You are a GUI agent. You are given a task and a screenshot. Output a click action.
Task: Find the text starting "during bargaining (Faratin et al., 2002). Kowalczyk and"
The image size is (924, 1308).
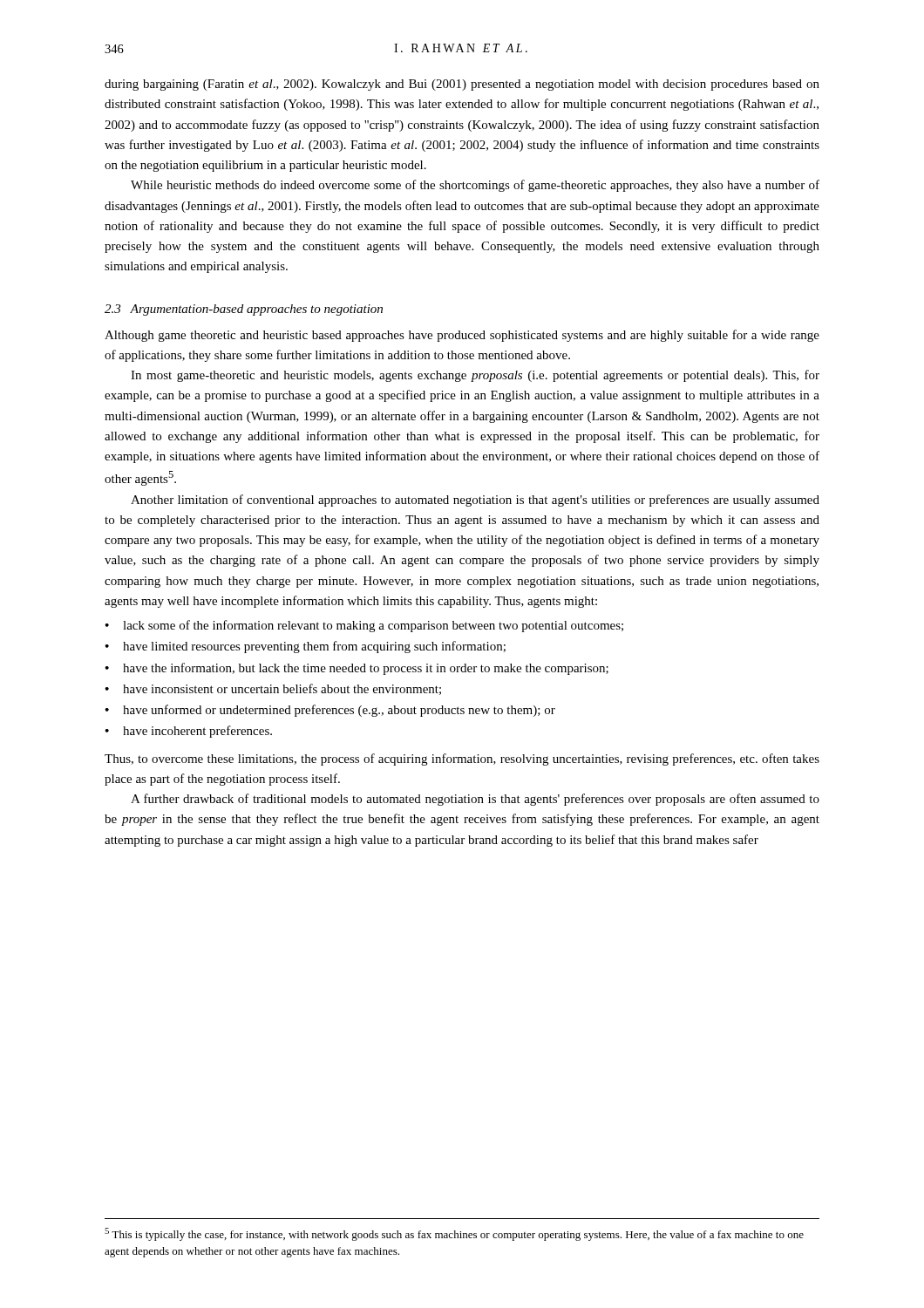coord(462,125)
